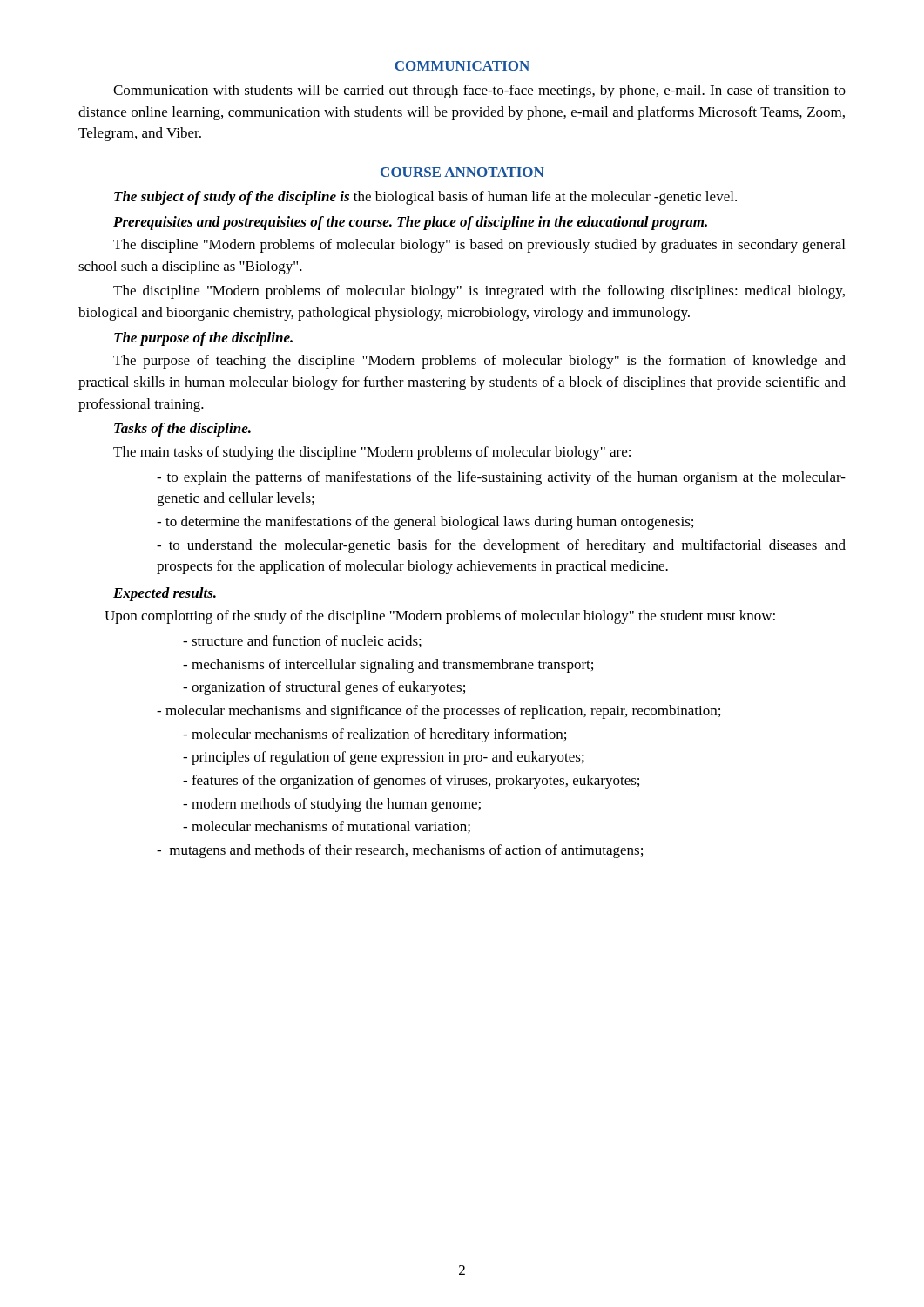The image size is (924, 1307).
Task: Point to the text starting "The main tasks"
Action: point(462,452)
